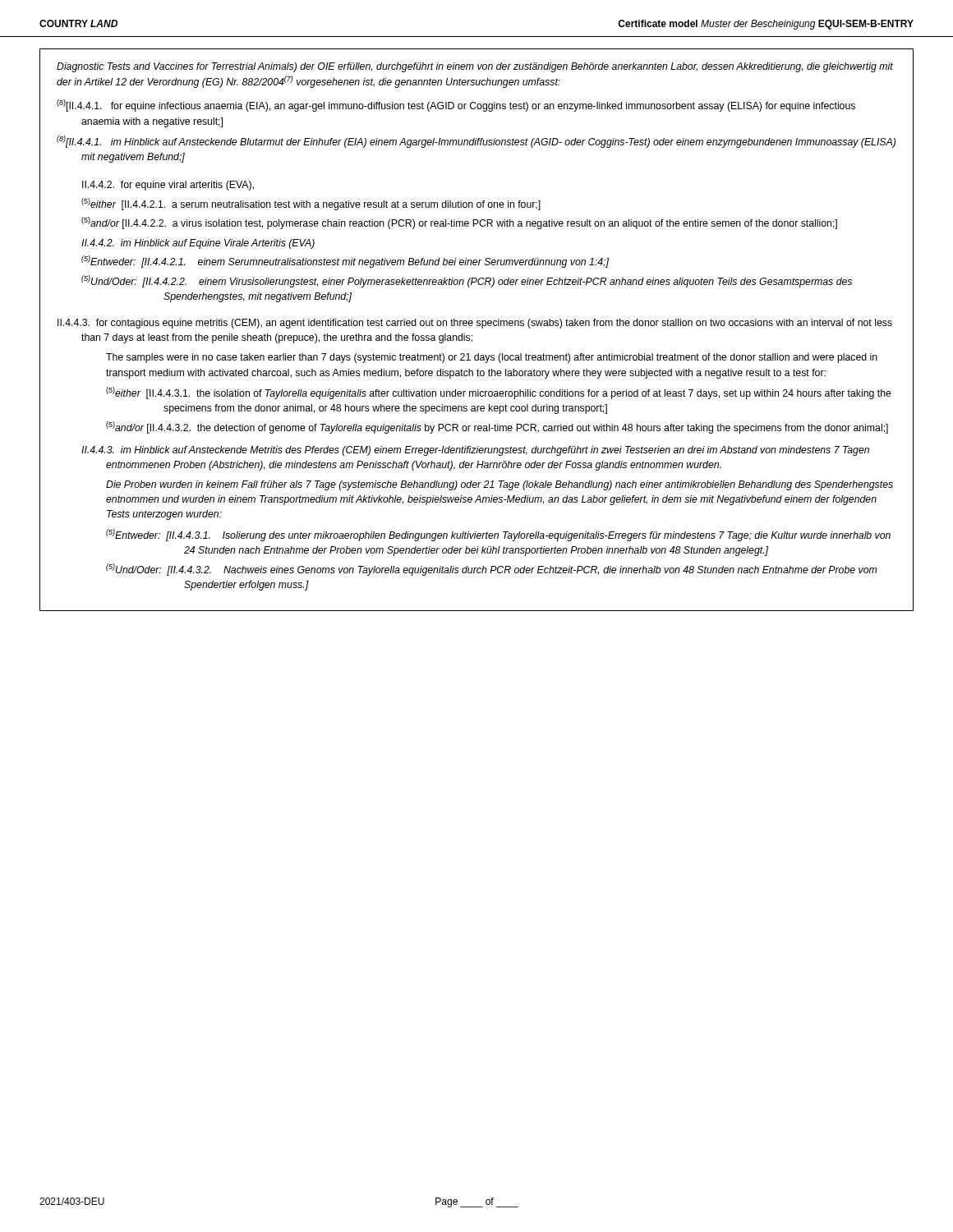Select the element starting "(5)and/or [II.4.4.3.2. the"

(497, 427)
